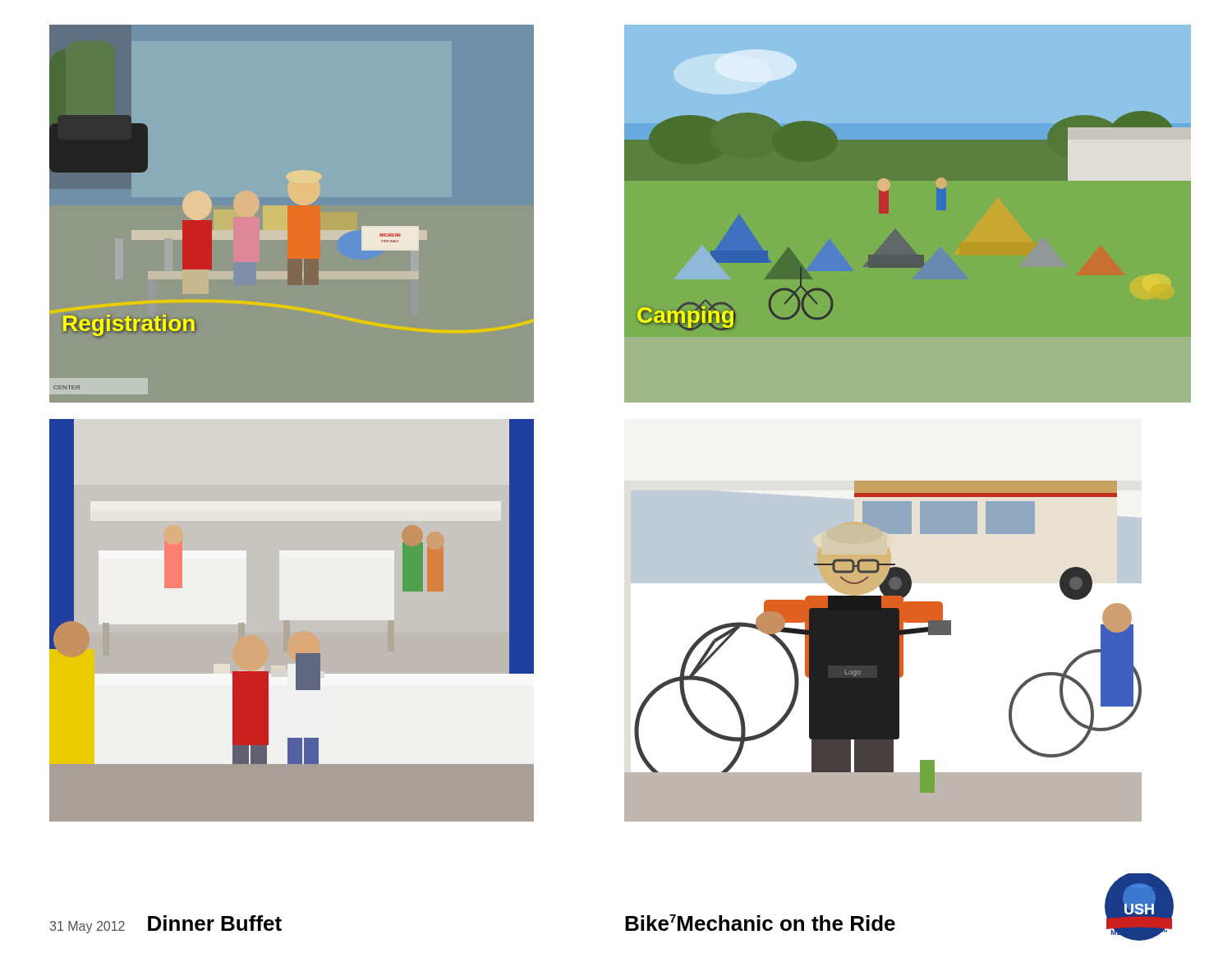Find the logo
Screen dimensions: 953x1232
click(x=1140, y=908)
